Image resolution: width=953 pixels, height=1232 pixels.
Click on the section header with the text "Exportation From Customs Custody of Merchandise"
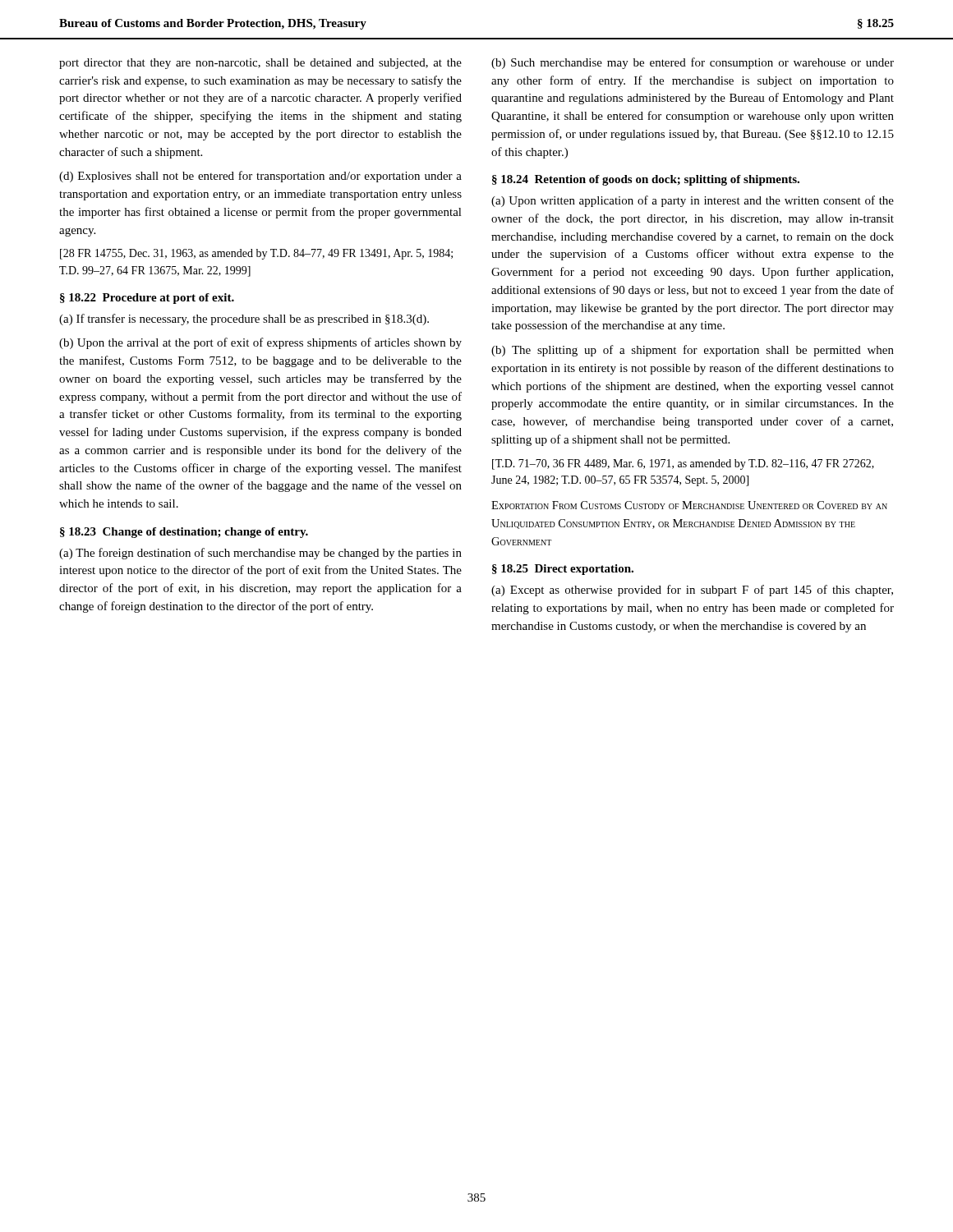(x=693, y=524)
